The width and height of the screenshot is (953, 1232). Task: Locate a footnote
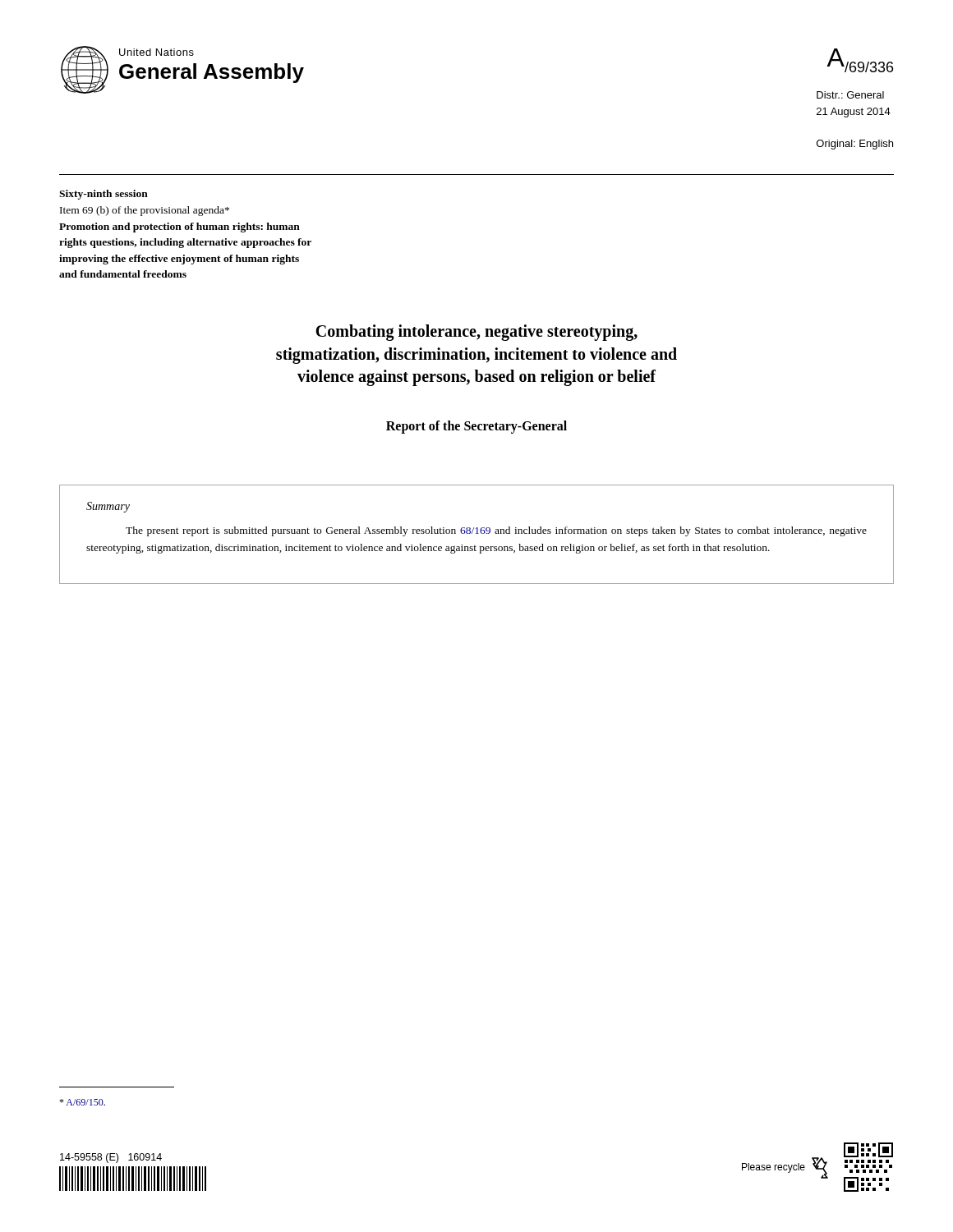[82, 1102]
